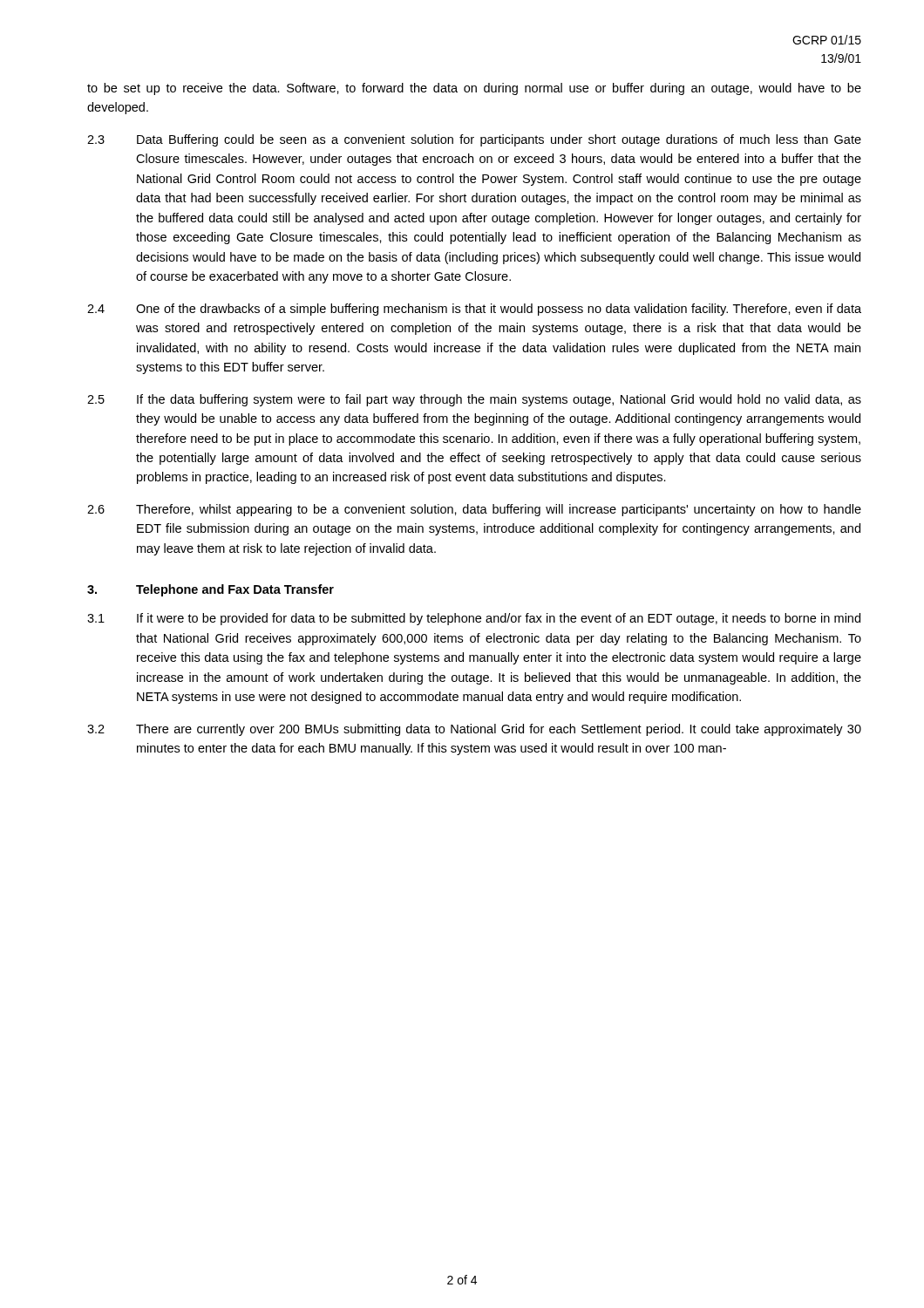This screenshot has height=1308, width=924.
Task: Click on the list item that says "2.5 If the data buffering system"
Action: pos(474,438)
